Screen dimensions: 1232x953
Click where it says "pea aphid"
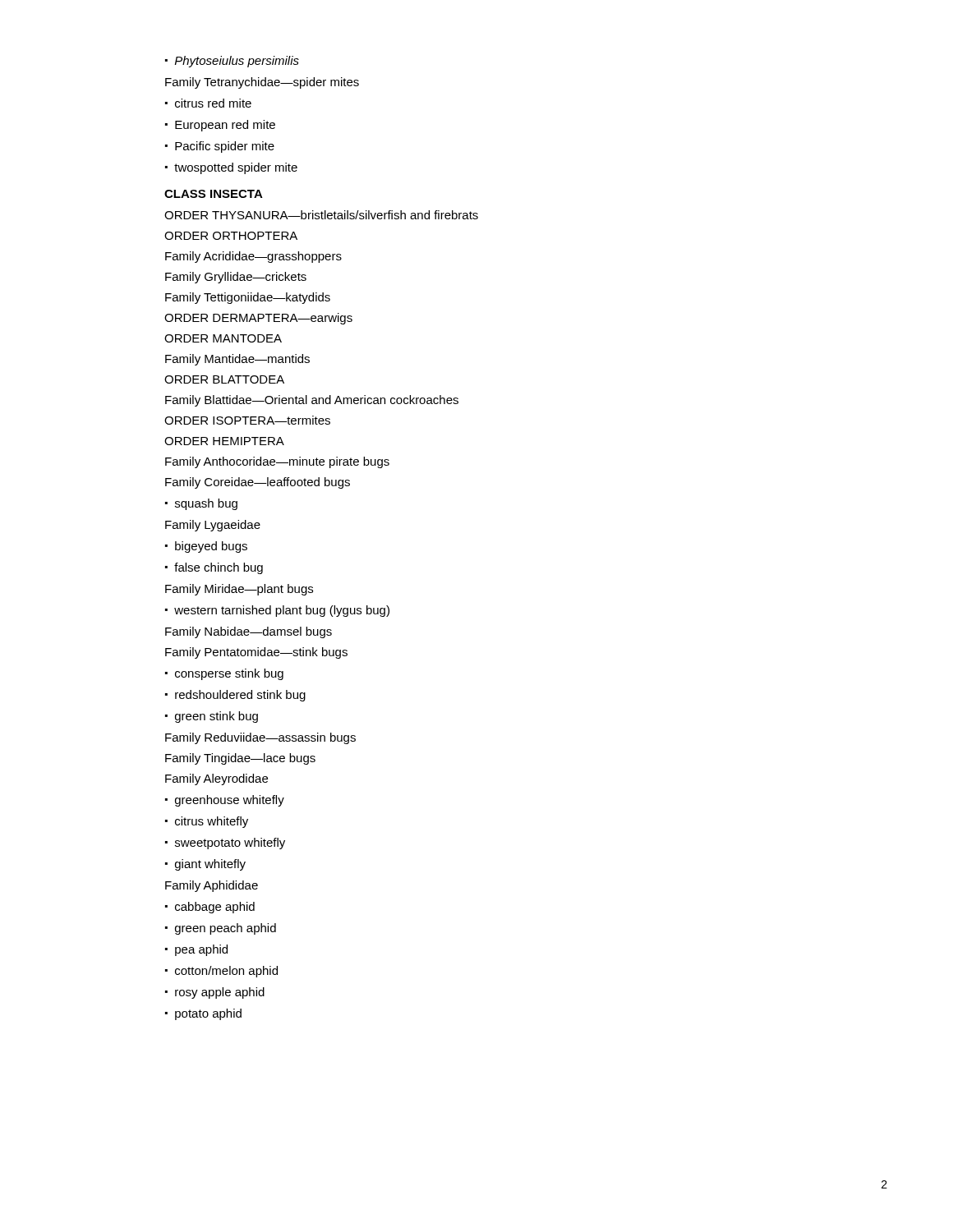(x=196, y=950)
